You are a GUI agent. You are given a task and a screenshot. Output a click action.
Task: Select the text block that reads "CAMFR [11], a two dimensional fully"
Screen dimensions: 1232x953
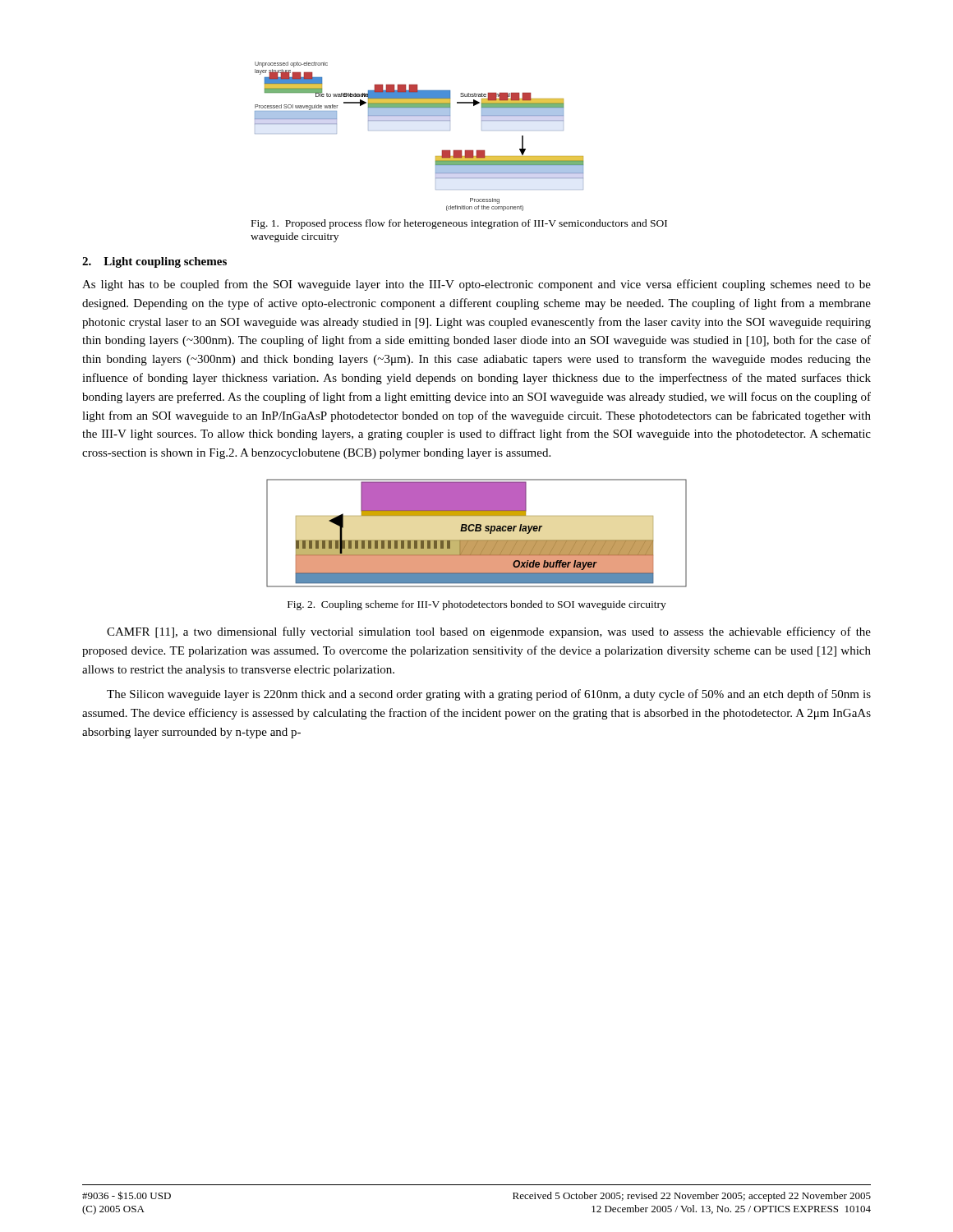(x=476, y=650)
